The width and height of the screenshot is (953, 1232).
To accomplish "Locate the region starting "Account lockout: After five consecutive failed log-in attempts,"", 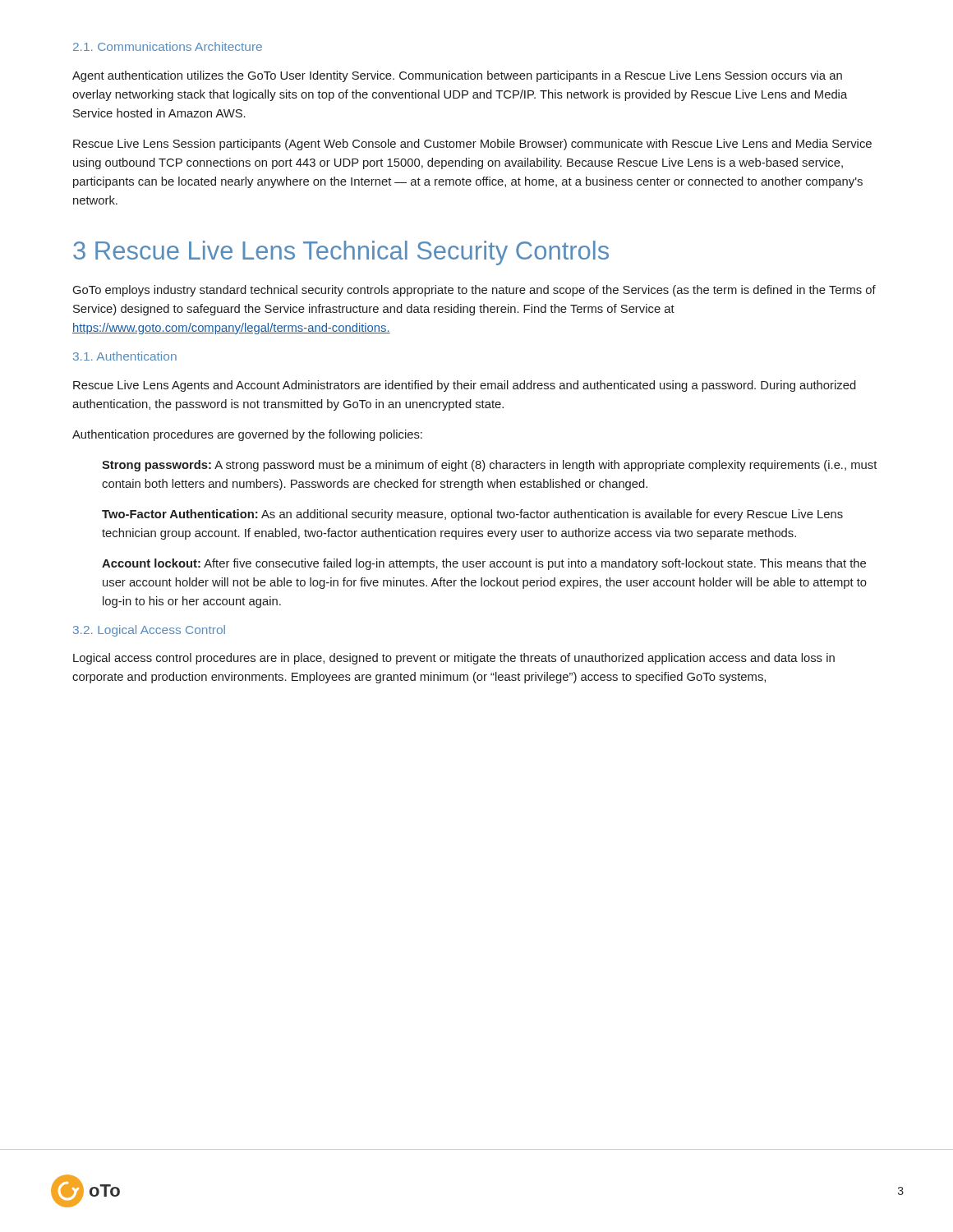I will [x=491, y=583].
